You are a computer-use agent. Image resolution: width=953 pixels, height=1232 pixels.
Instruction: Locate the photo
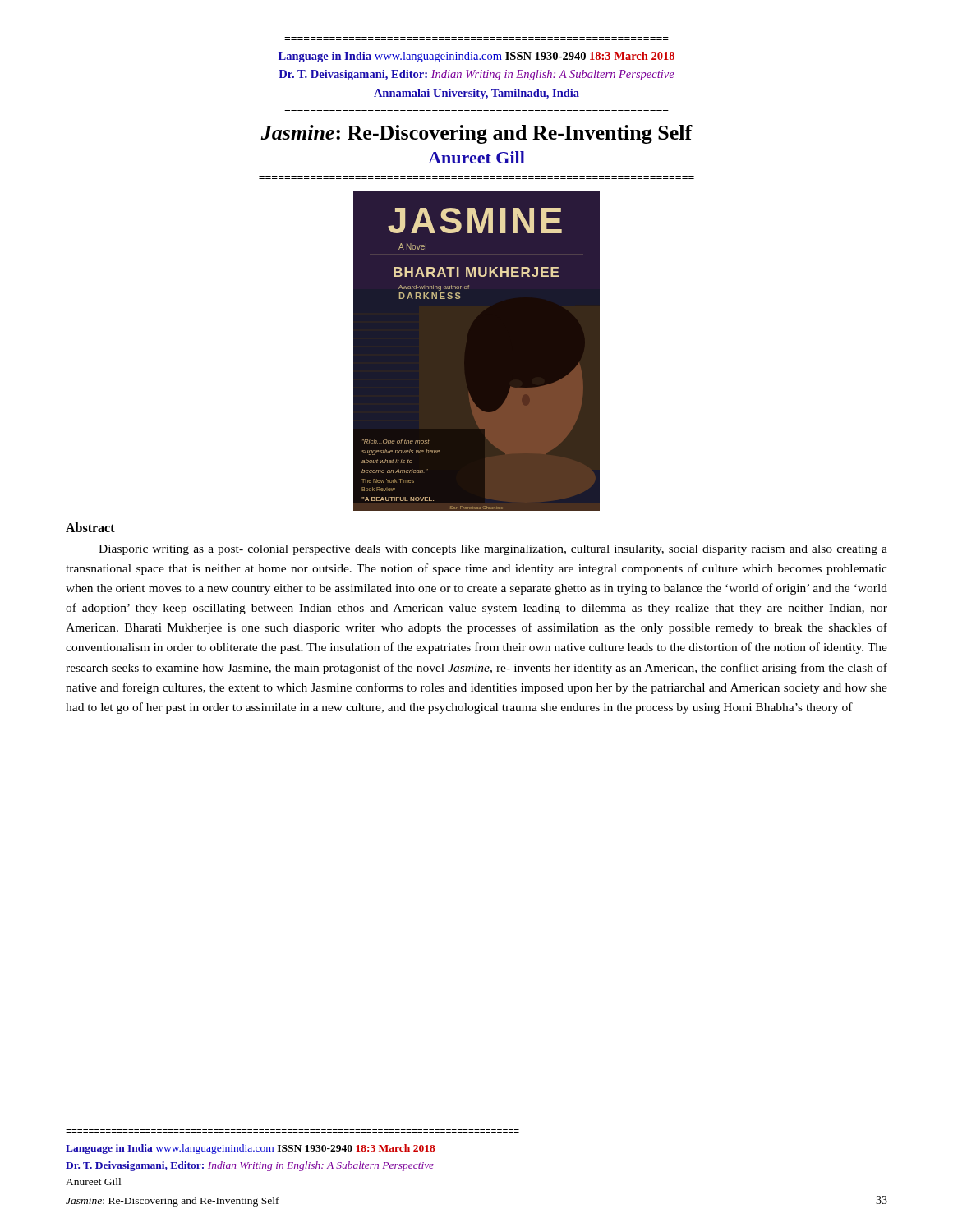[x=476, y=351]
